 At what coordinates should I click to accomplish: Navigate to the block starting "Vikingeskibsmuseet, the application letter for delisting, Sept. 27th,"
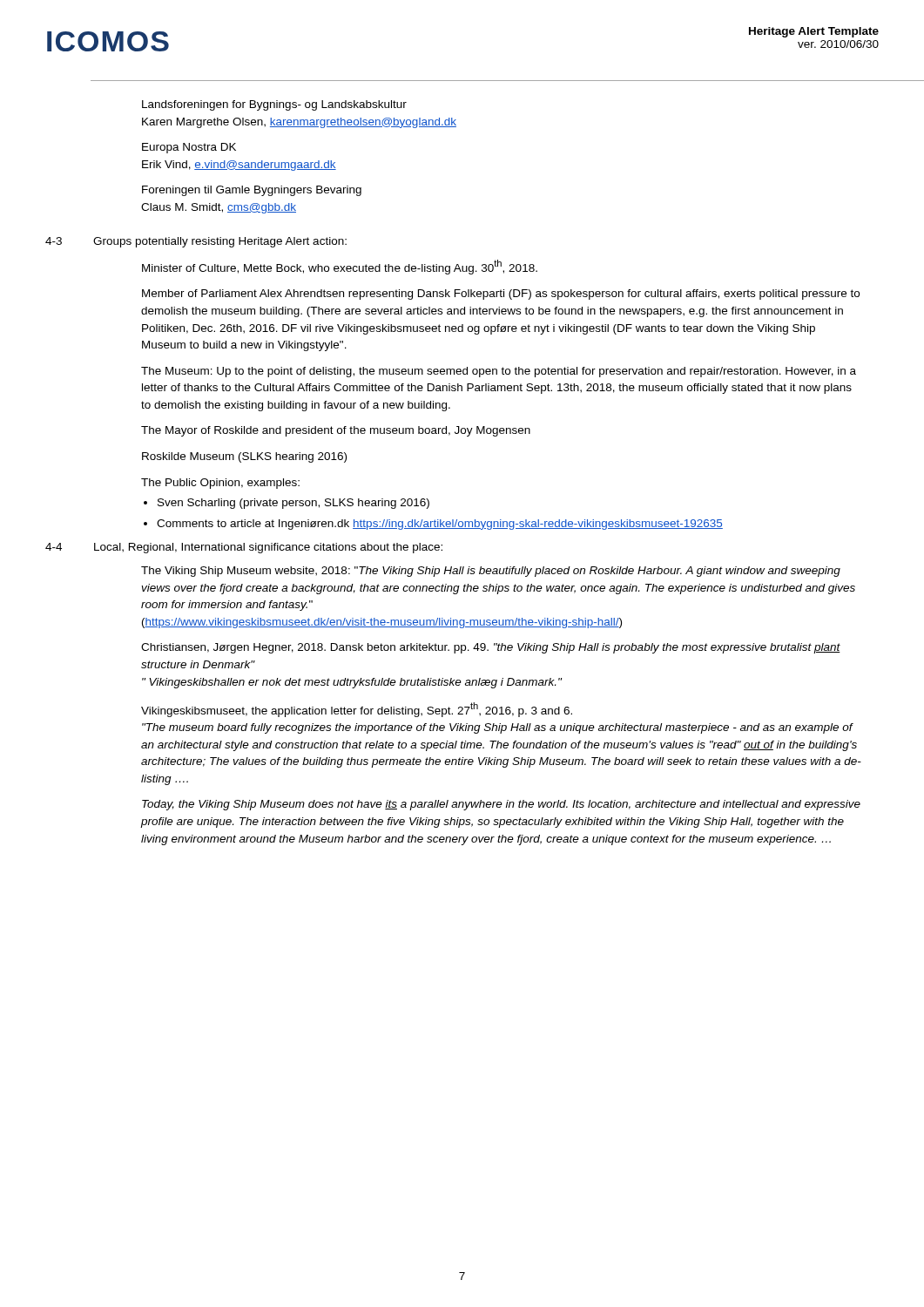501,743
